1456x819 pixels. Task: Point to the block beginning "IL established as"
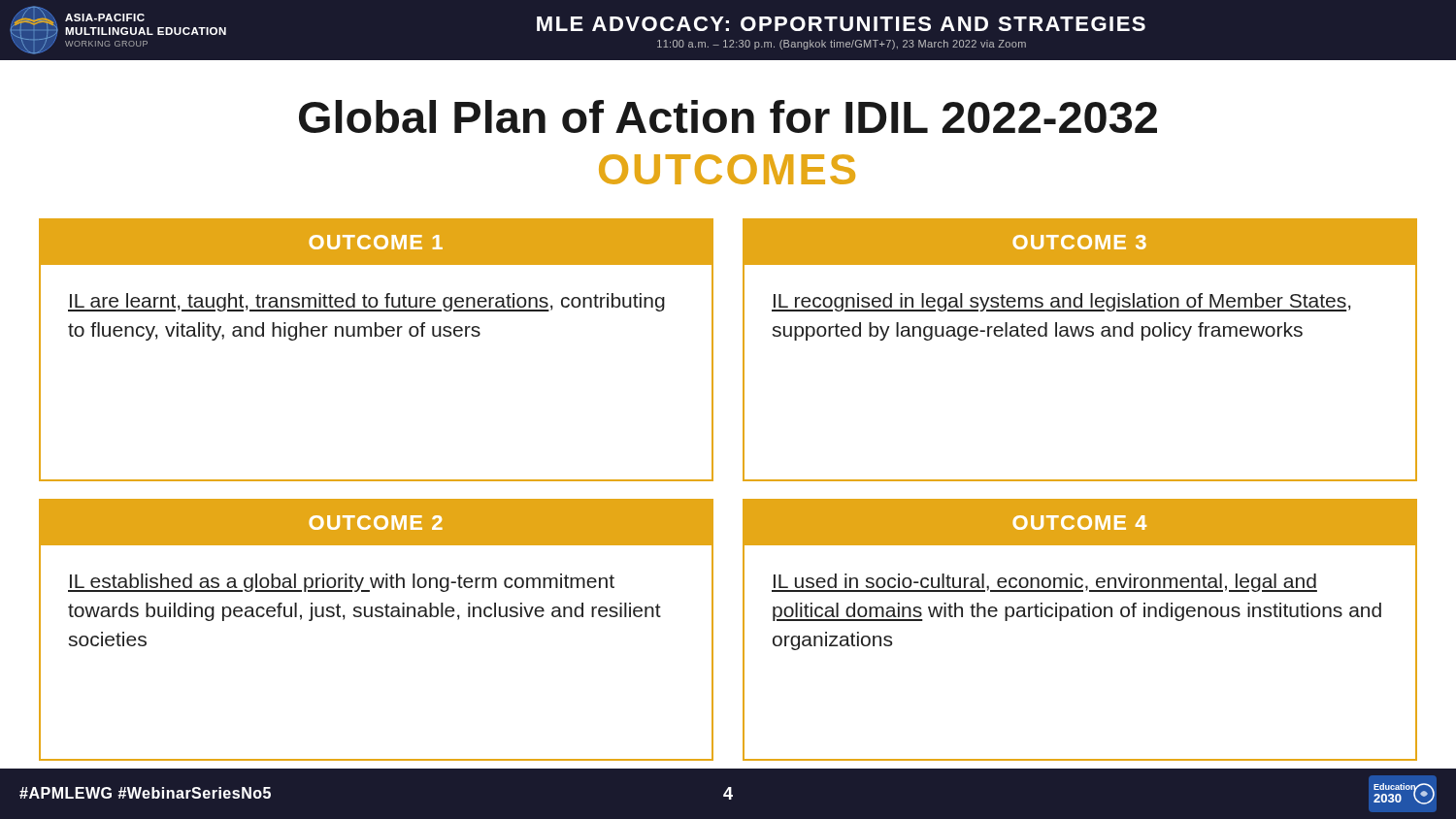point(364,610)
